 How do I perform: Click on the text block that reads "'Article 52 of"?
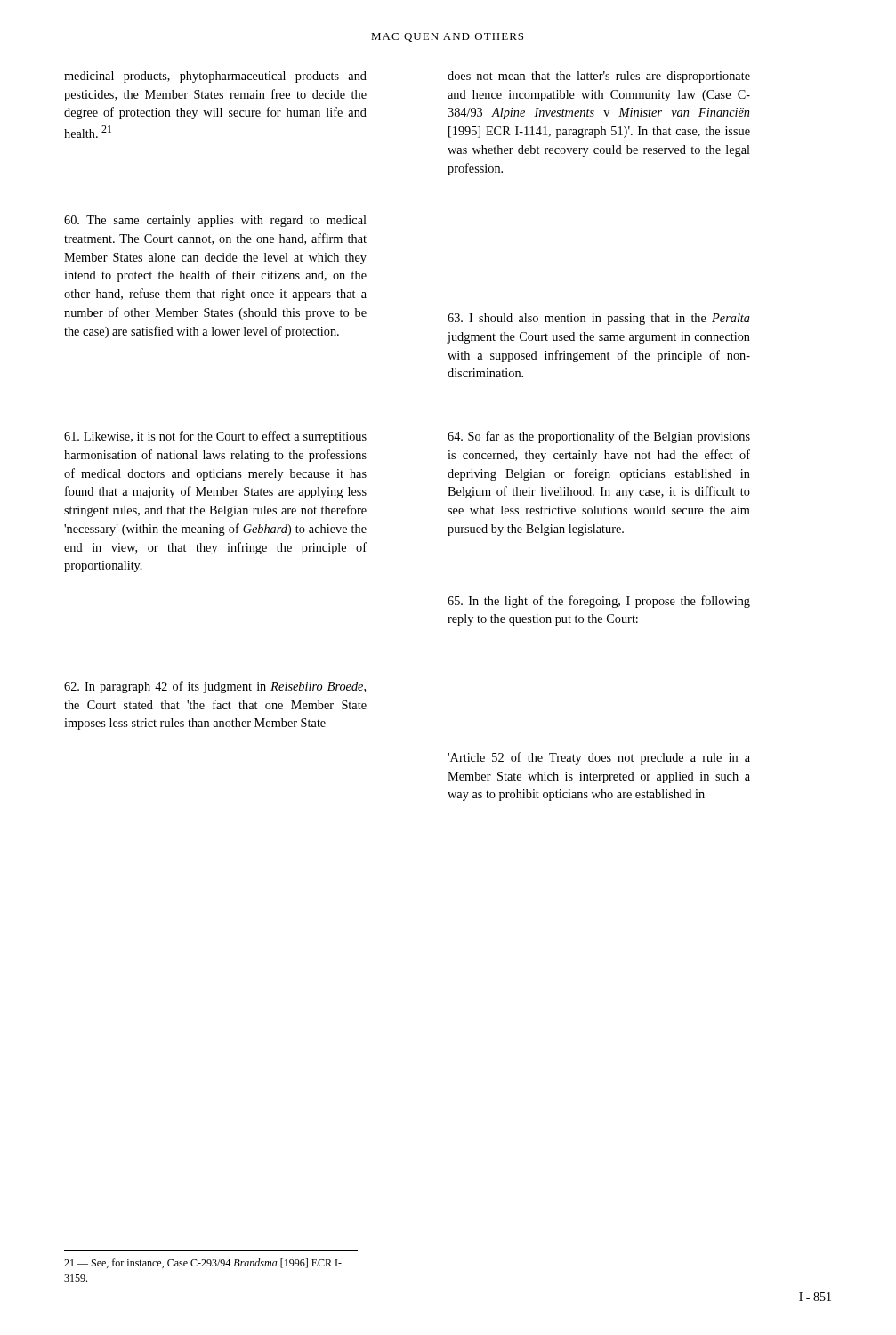599,776
